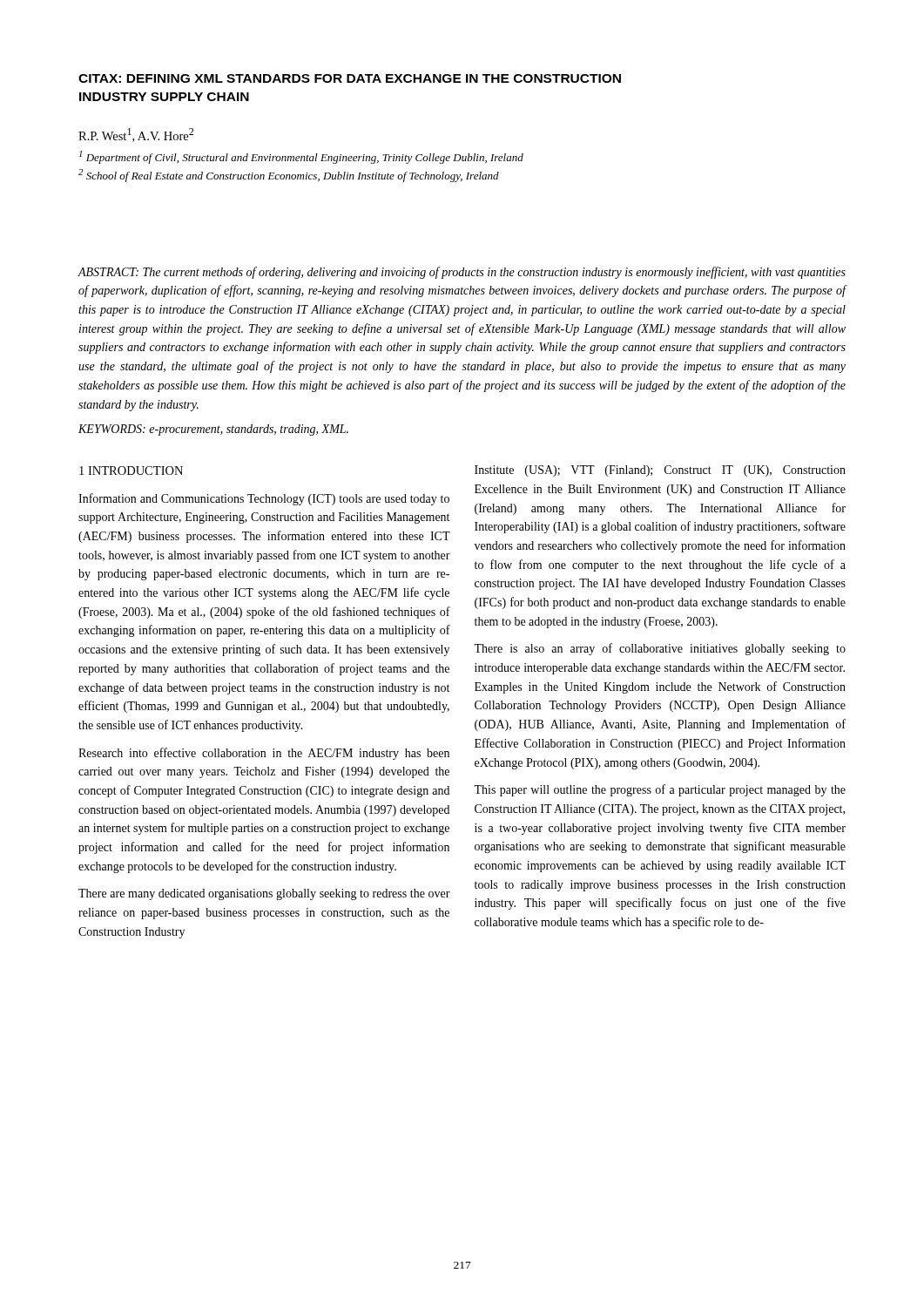Find the block on this page that starts "Institute (USA); VTT (Finland); Construct"

coord(660,546)
